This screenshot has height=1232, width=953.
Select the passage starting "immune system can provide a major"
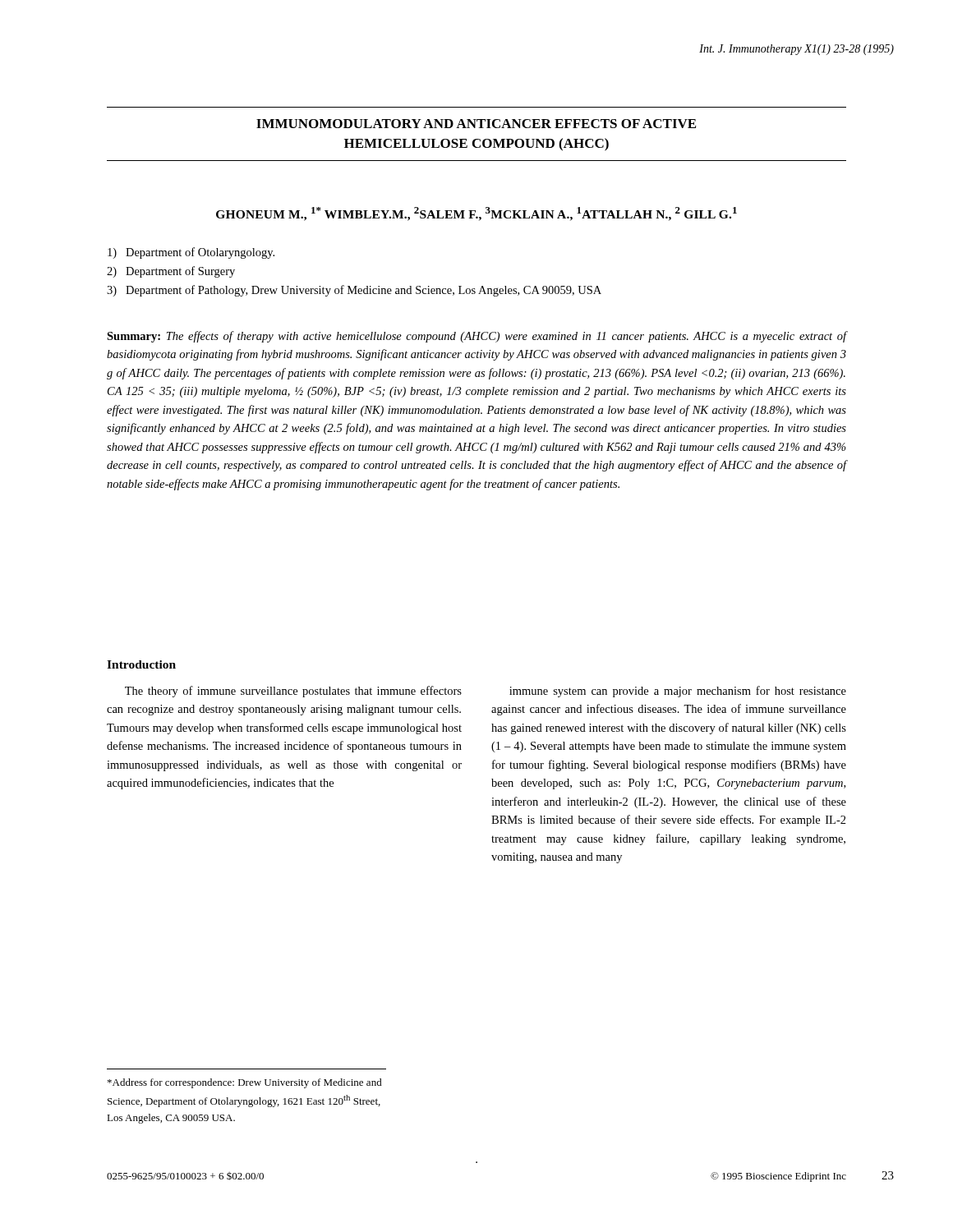tap(669, 774)
